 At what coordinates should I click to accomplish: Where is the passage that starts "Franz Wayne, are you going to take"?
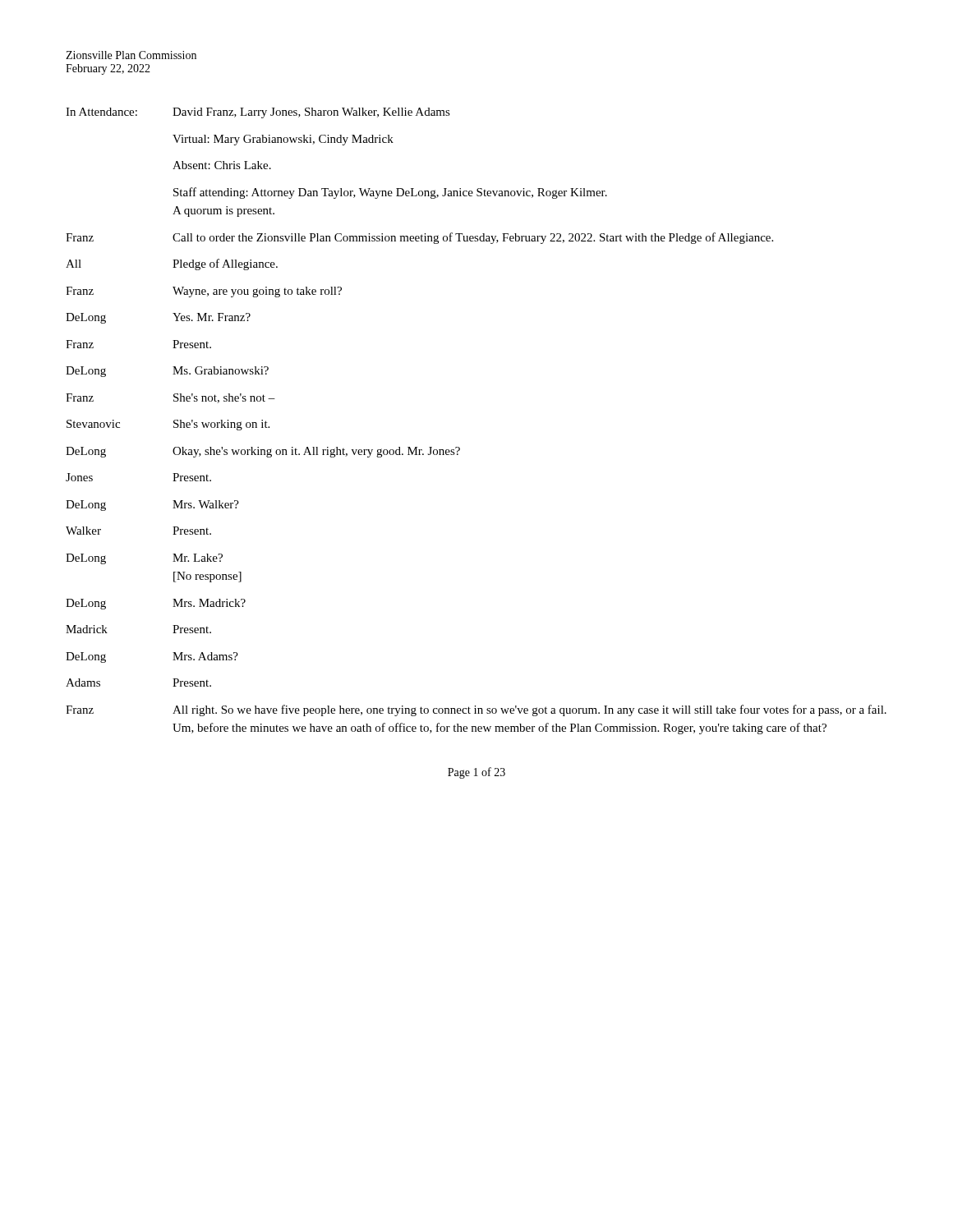[x=204, y=292]
